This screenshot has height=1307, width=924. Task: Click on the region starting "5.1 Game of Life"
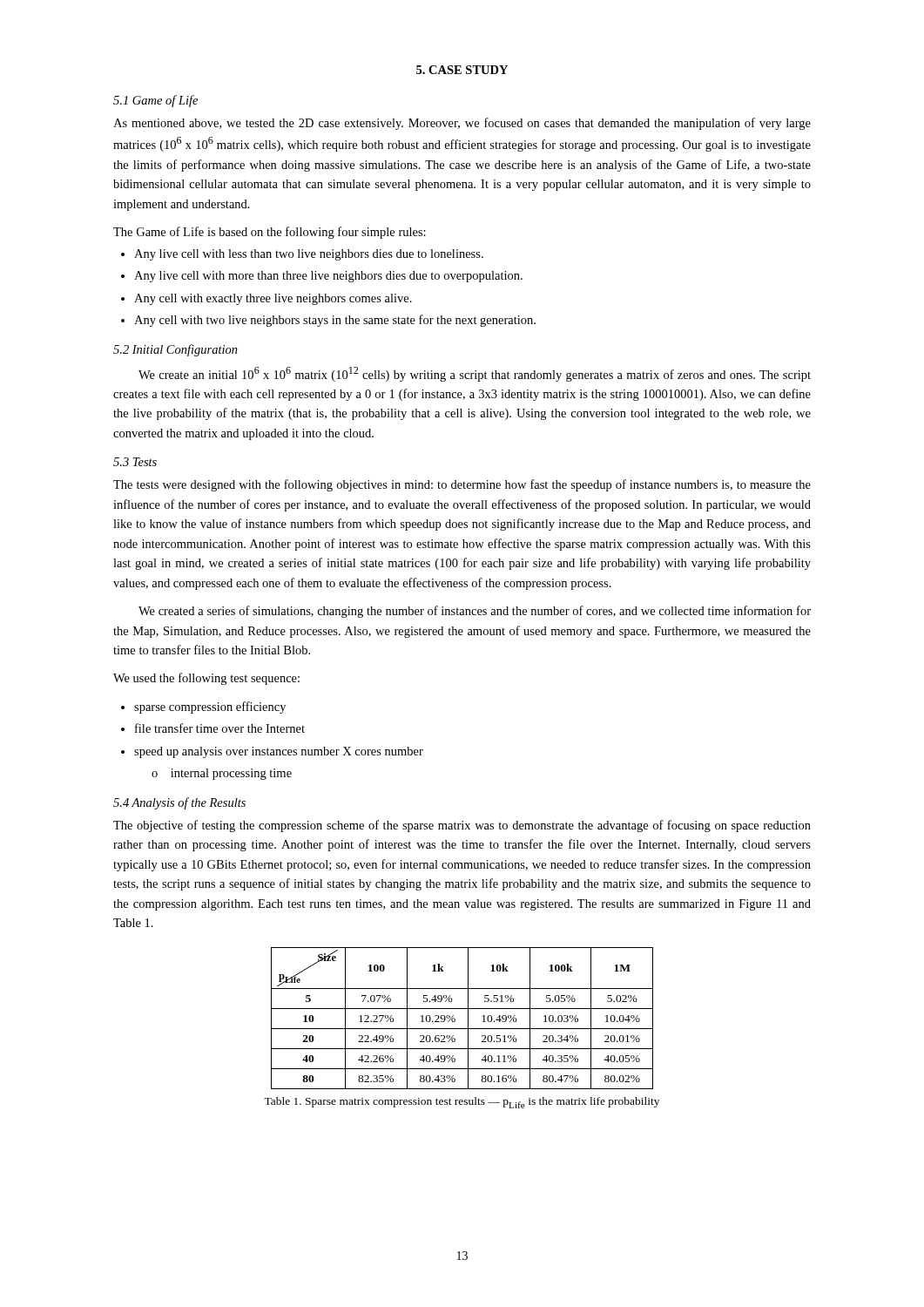tap(156, 100)
